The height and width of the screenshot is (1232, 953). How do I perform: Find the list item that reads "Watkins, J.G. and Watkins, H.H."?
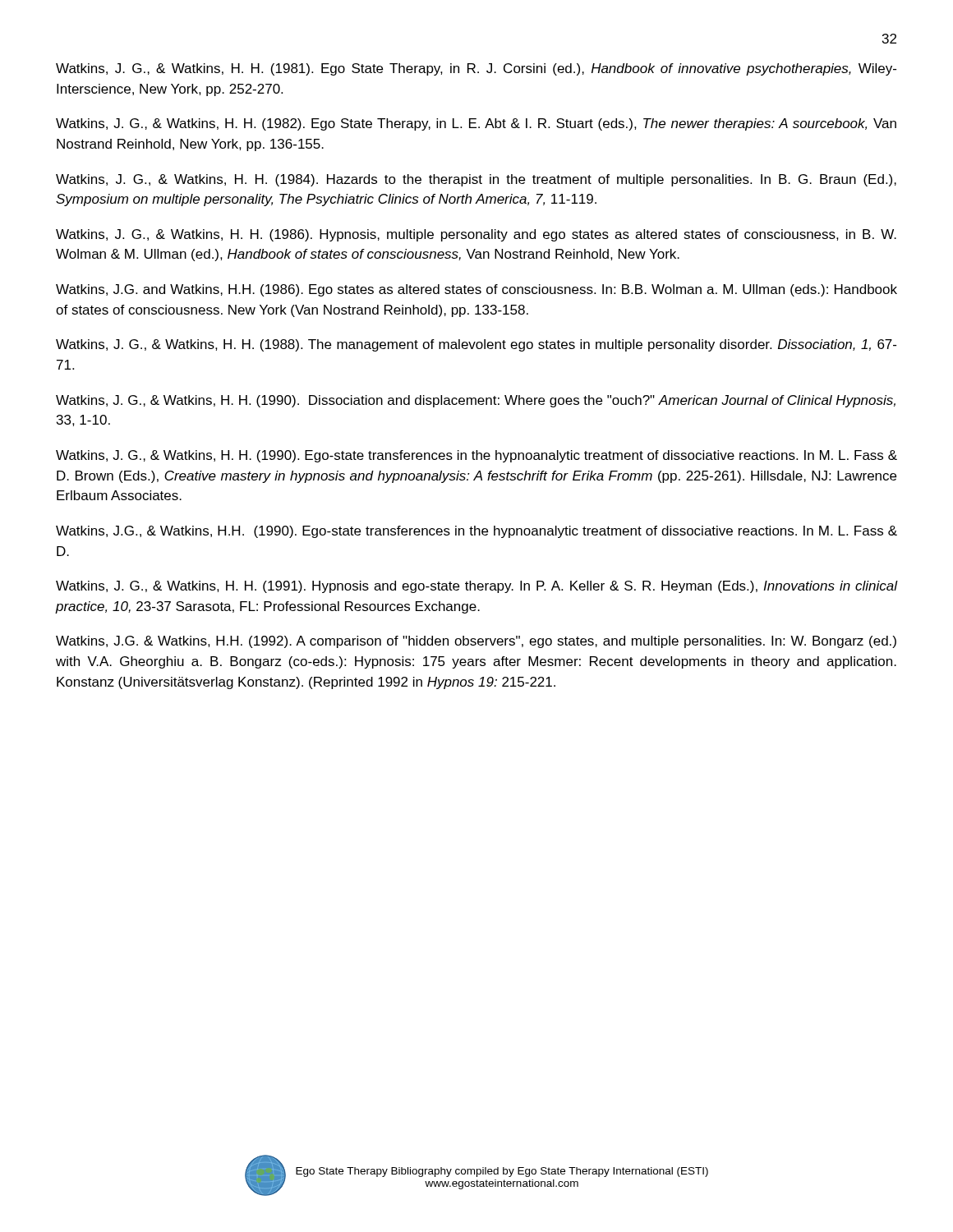click(476, 300)
